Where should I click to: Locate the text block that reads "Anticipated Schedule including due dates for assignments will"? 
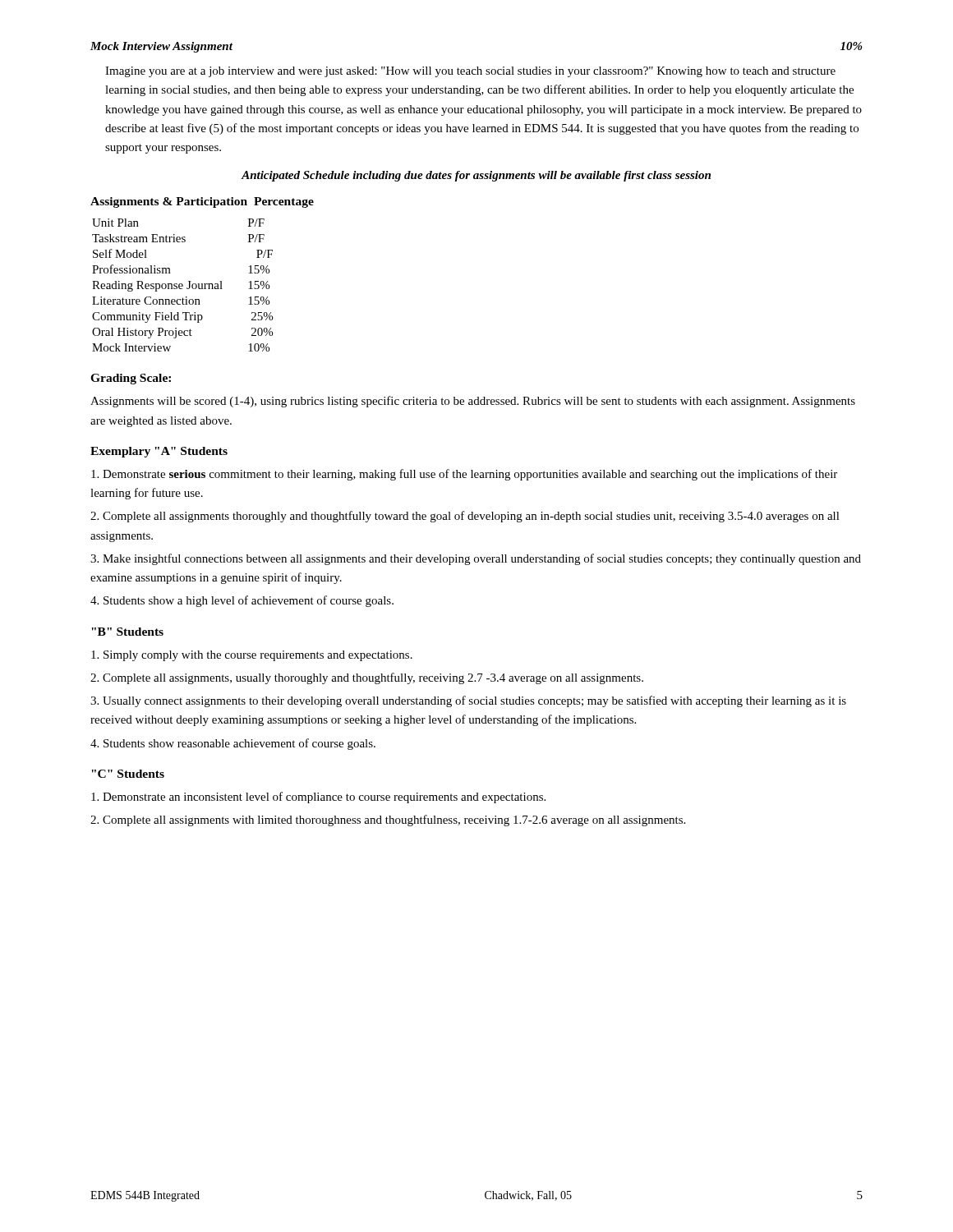click(x=476, y=175)
